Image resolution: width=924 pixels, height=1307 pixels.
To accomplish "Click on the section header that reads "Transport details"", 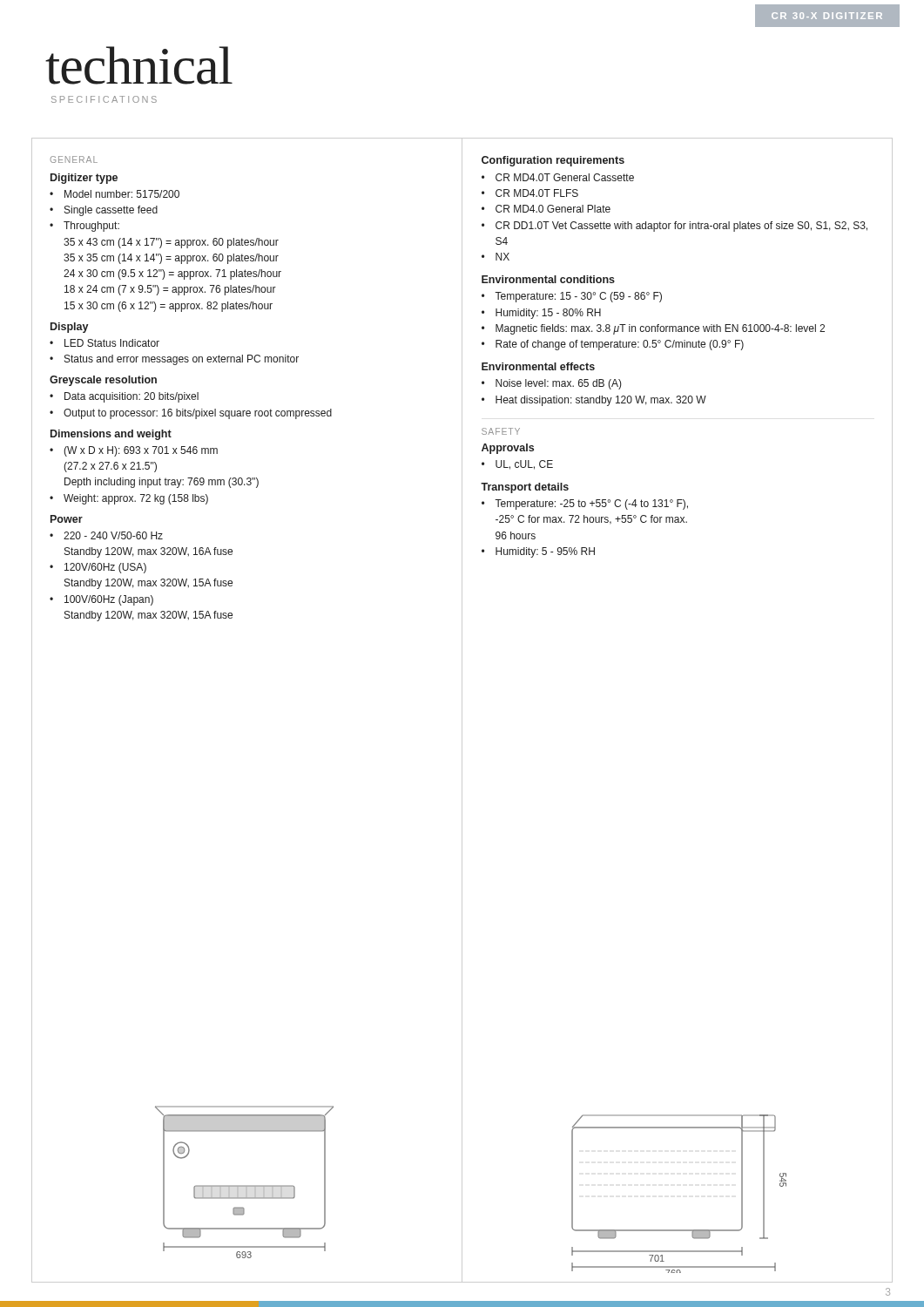I will [x=525, y=487].
